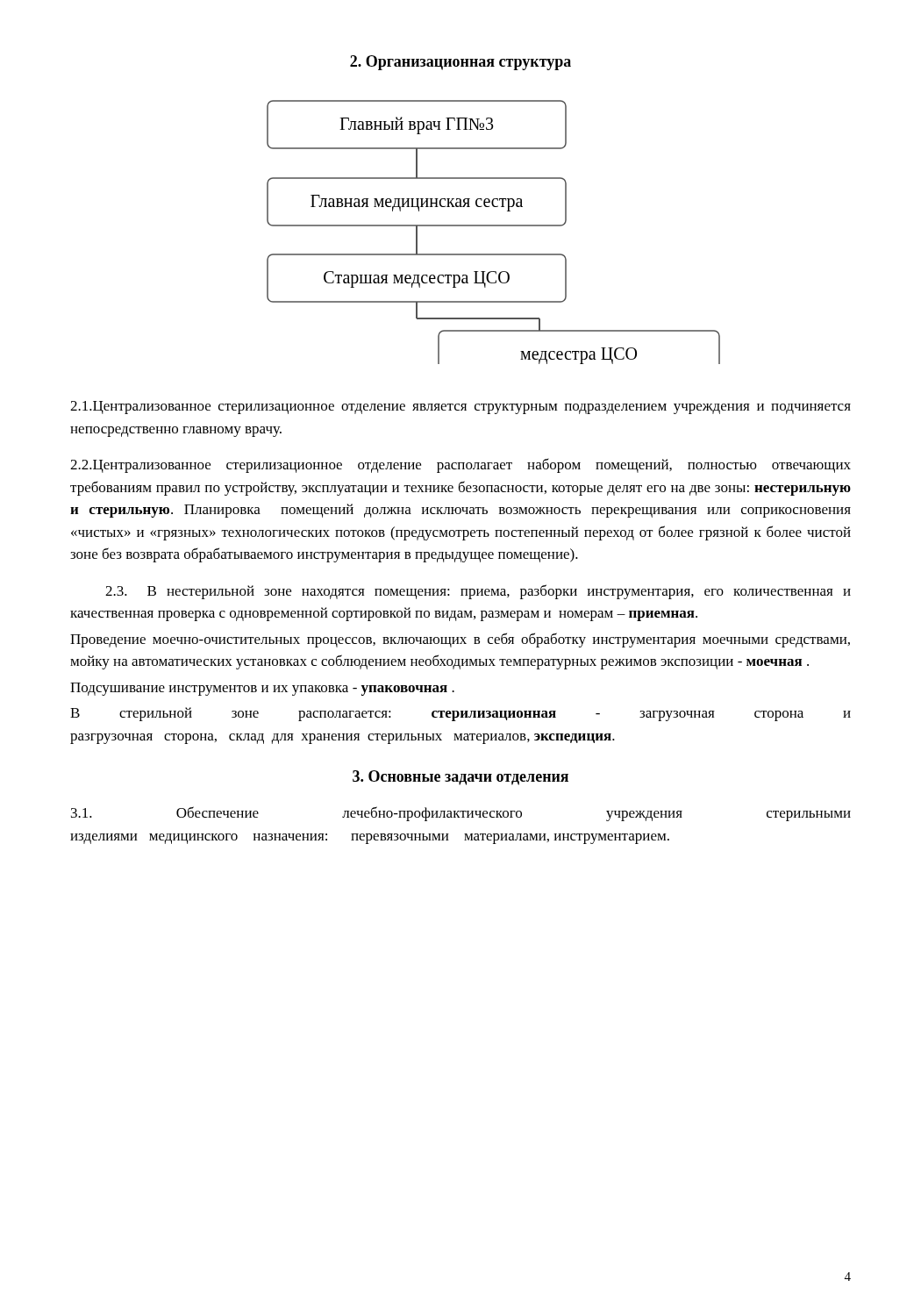Find the text block starting "2.Централизованное стерилизационное отделение располагает набором помещений,"
This screenshot has width=921, height=1316.
point(460,509)
